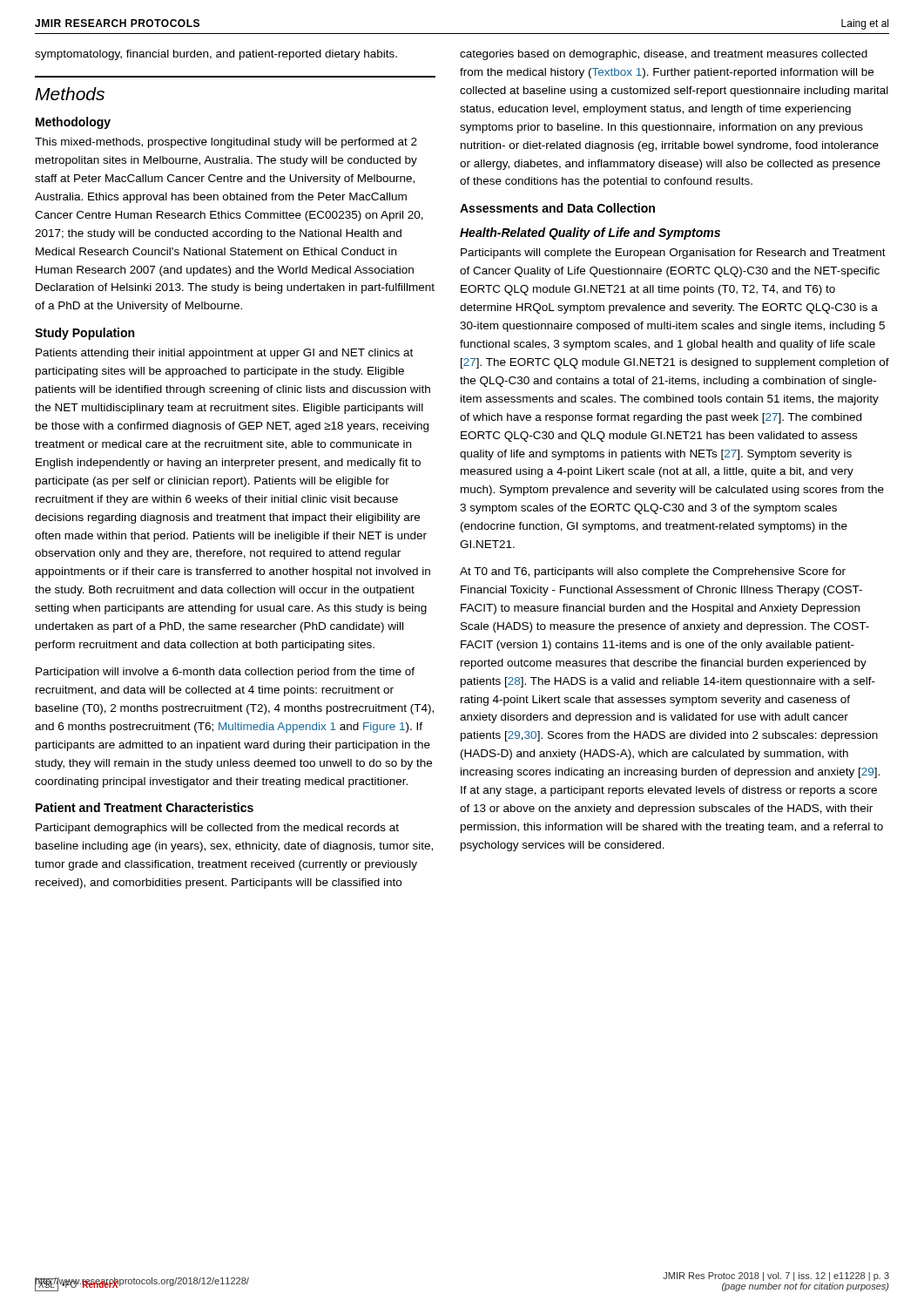Screen dimensions: 1307x924
Task: Locate the block starting "At T0 and T6, participants"
Action: pos(672,708)
